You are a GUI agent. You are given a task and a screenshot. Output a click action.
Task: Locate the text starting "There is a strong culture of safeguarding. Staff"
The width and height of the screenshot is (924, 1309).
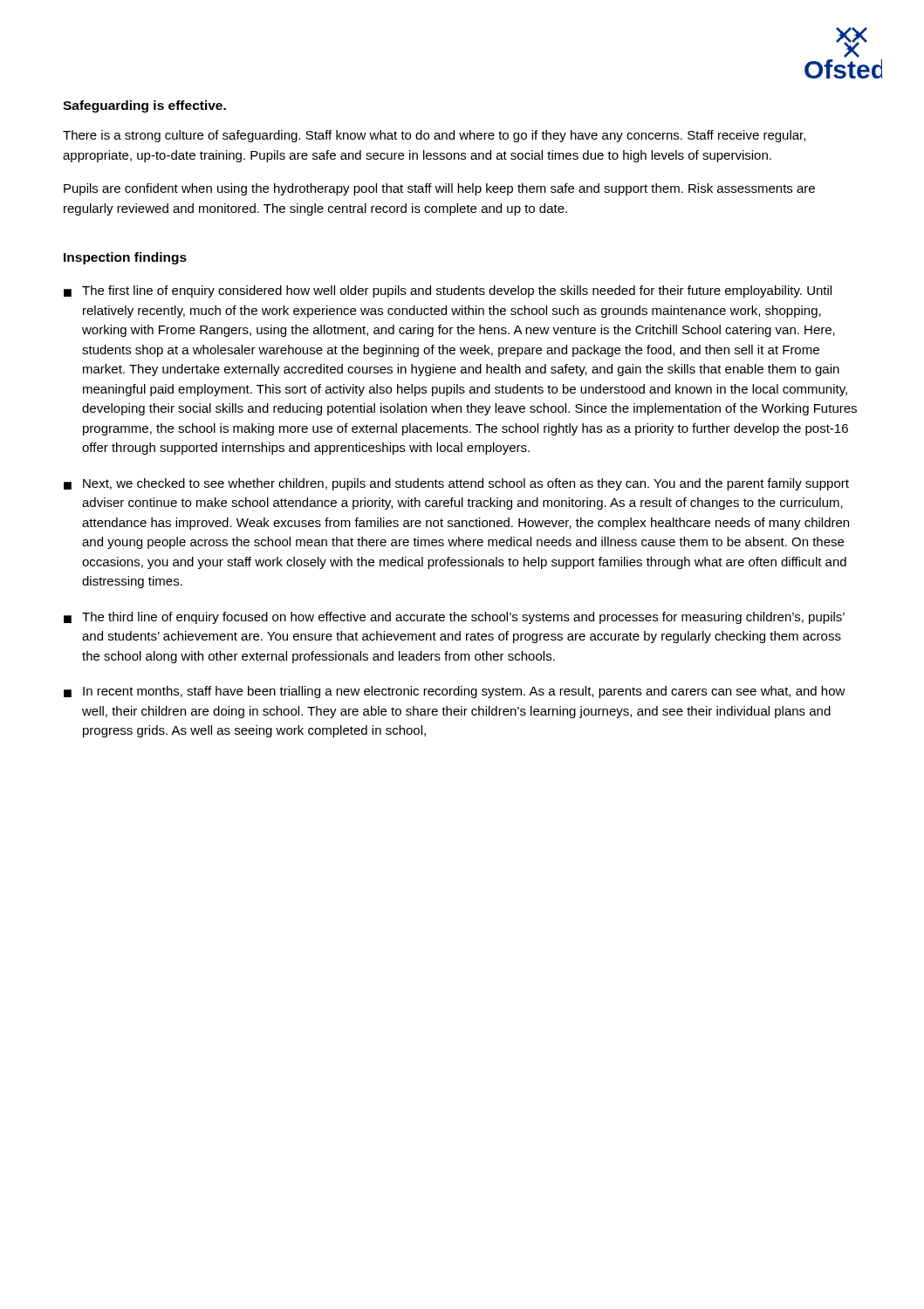pos(435,145)
